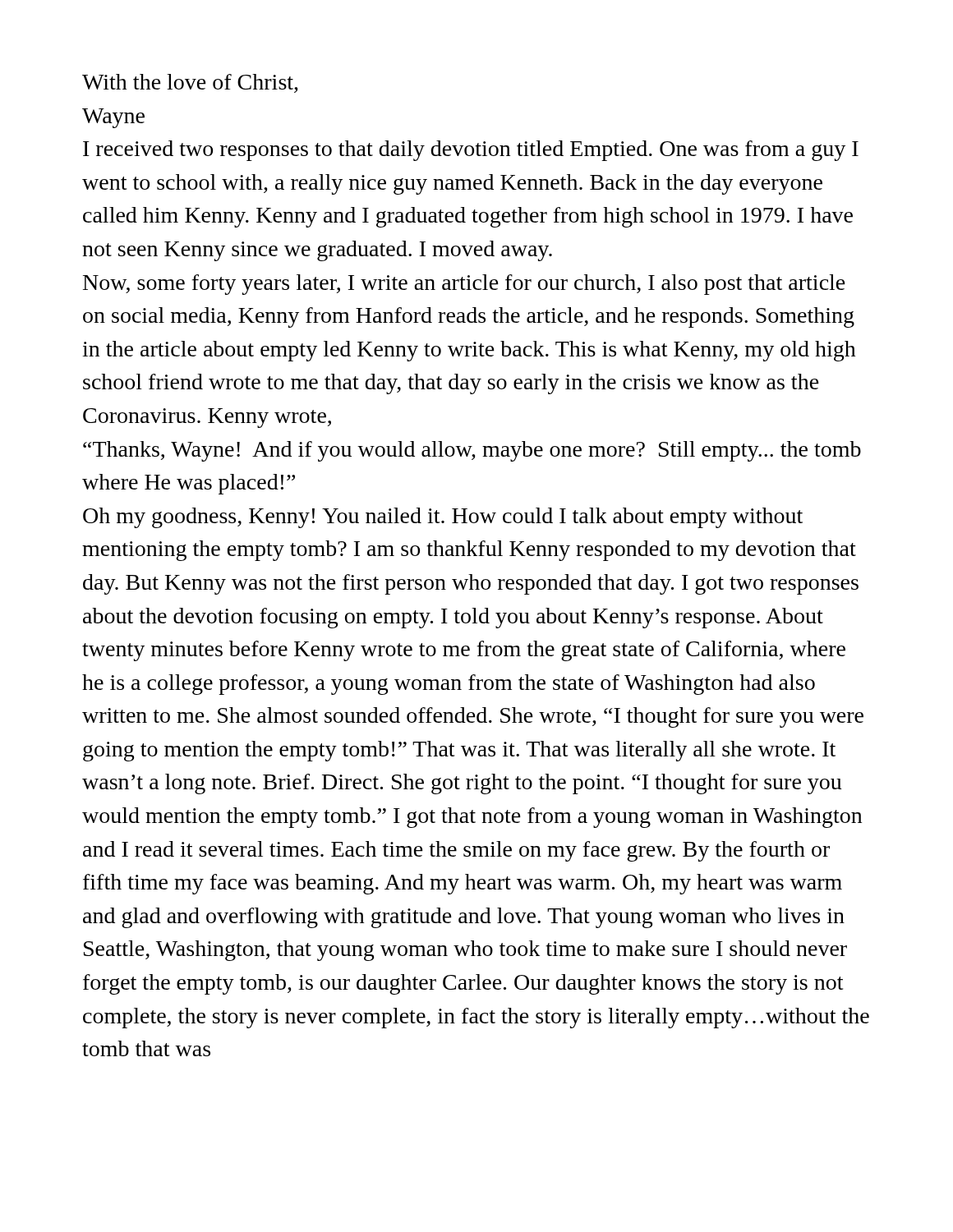Point to the passage starting "With the love of"
The width and height of the screenshot is (953, 1232).
point(476,566)
